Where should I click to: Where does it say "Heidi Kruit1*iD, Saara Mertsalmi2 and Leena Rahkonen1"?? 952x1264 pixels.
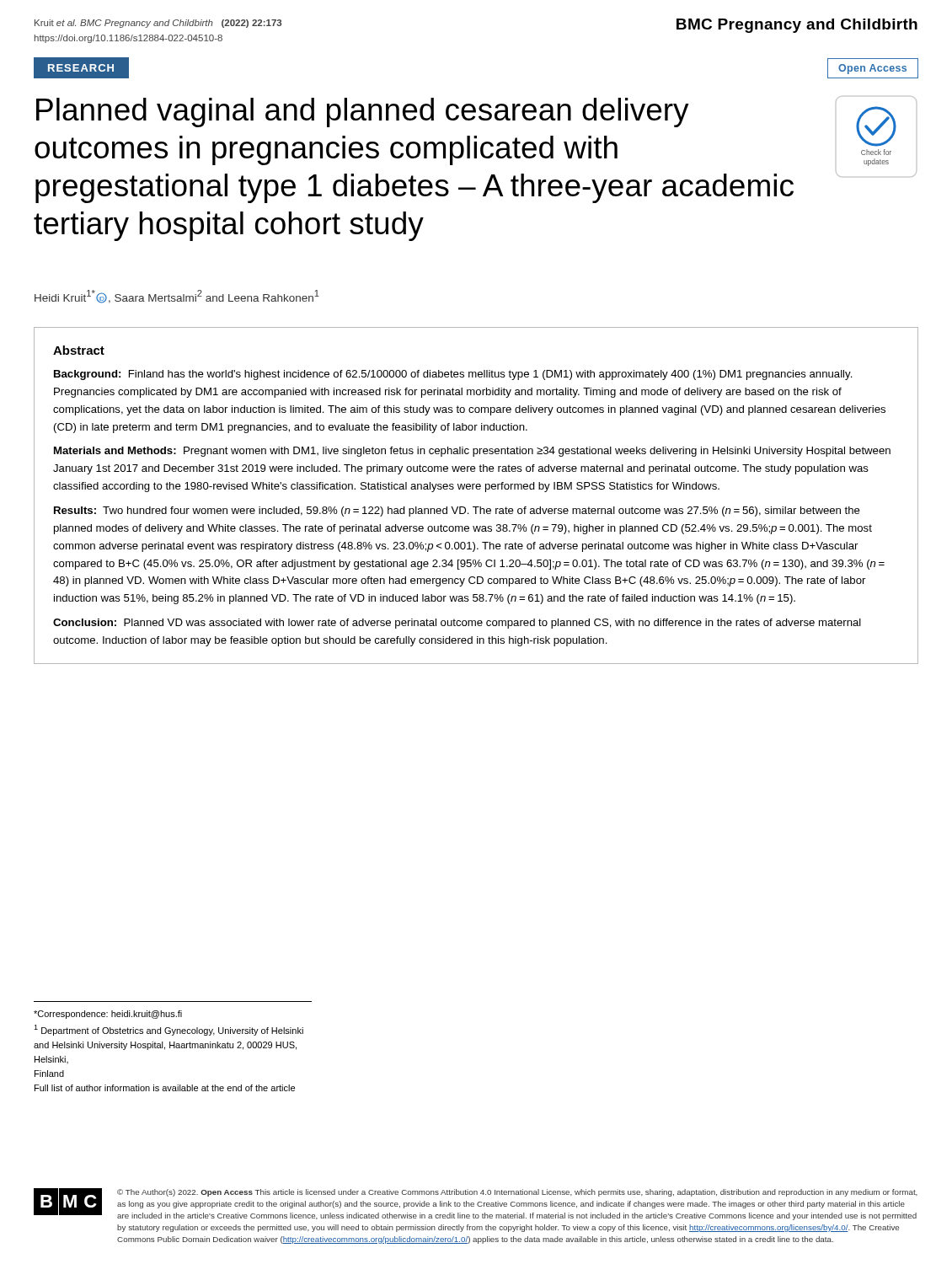(x=177, y=296)
